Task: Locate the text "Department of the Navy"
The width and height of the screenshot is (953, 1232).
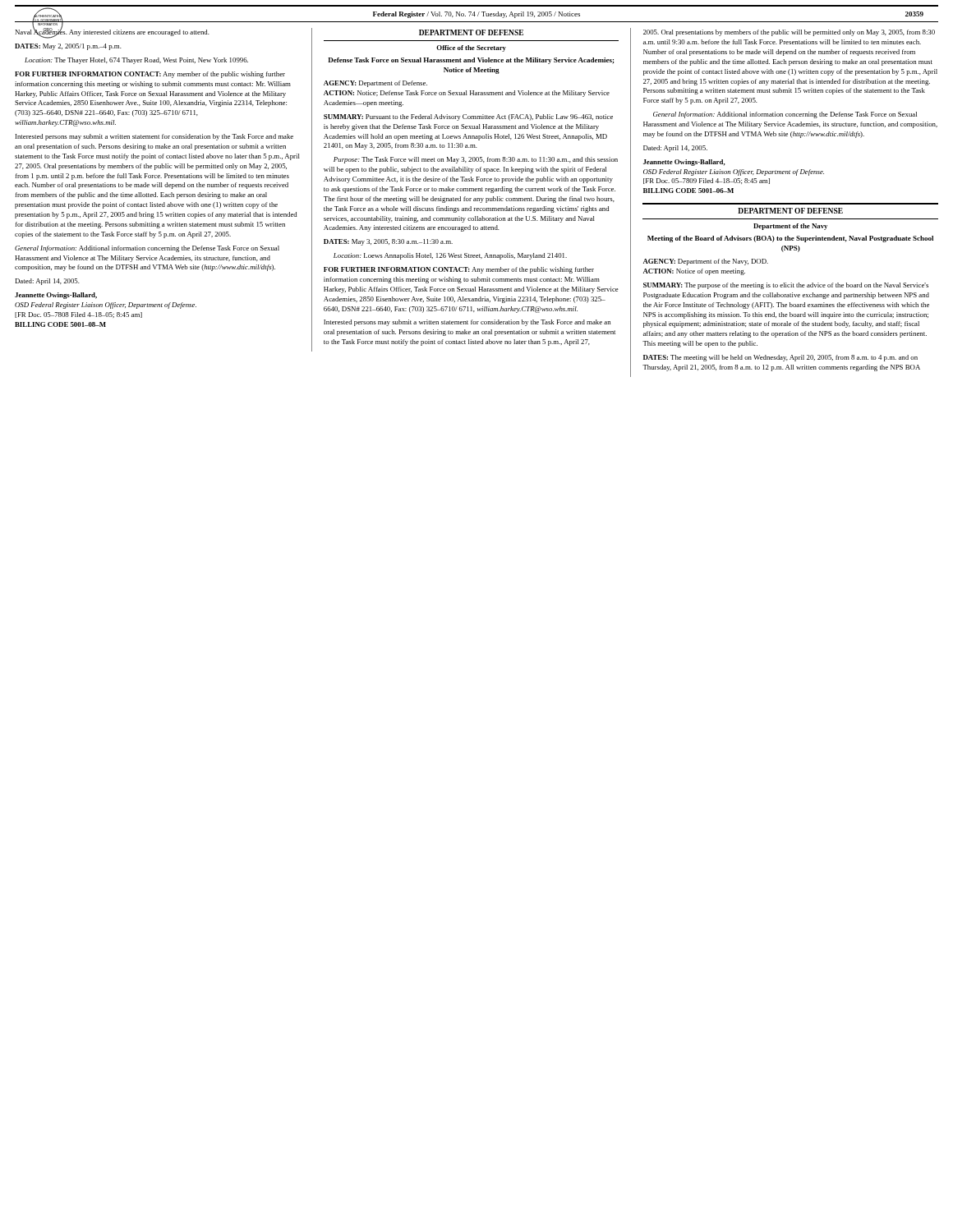Action: (790, 226)
